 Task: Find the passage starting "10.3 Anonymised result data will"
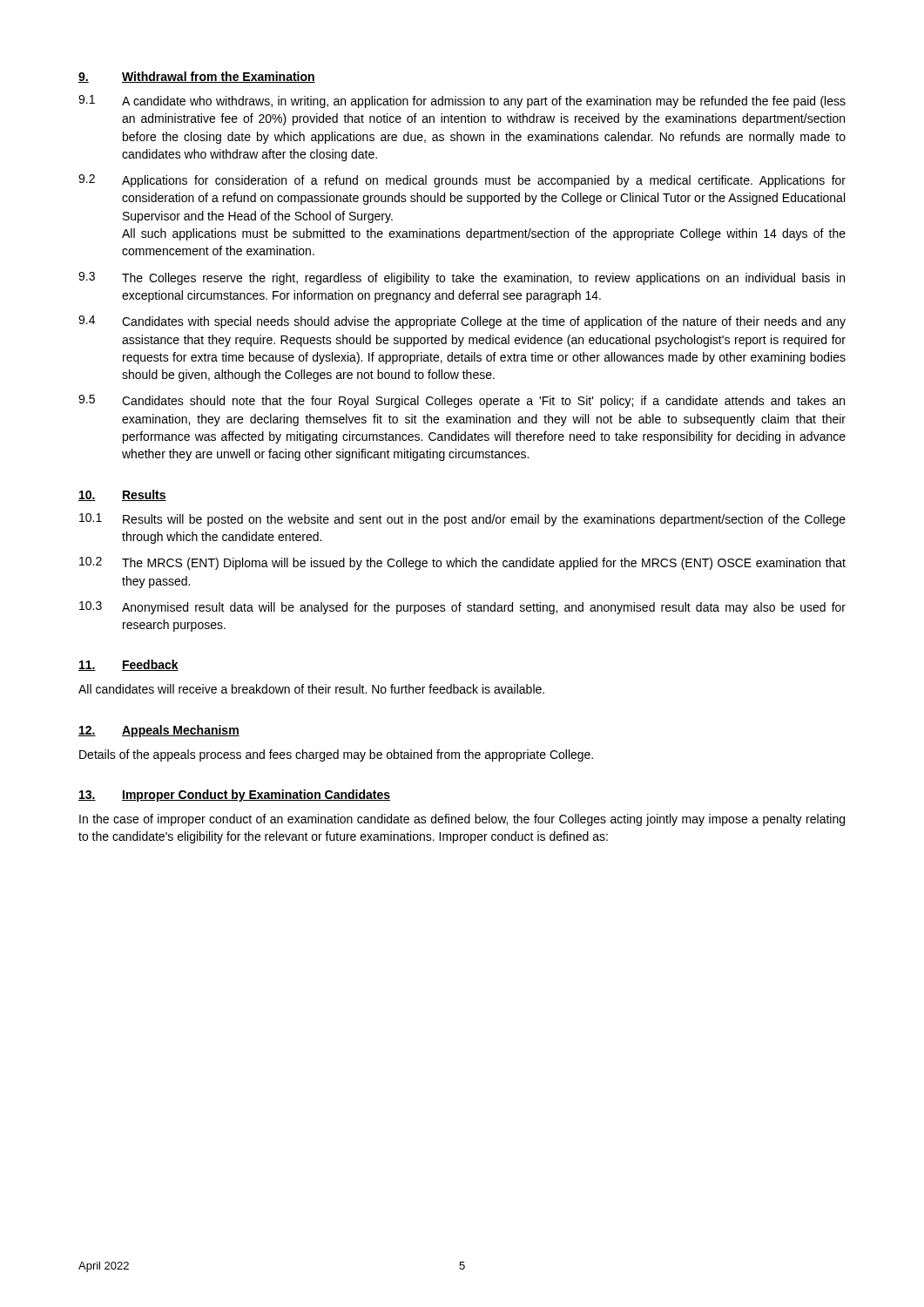462,616
